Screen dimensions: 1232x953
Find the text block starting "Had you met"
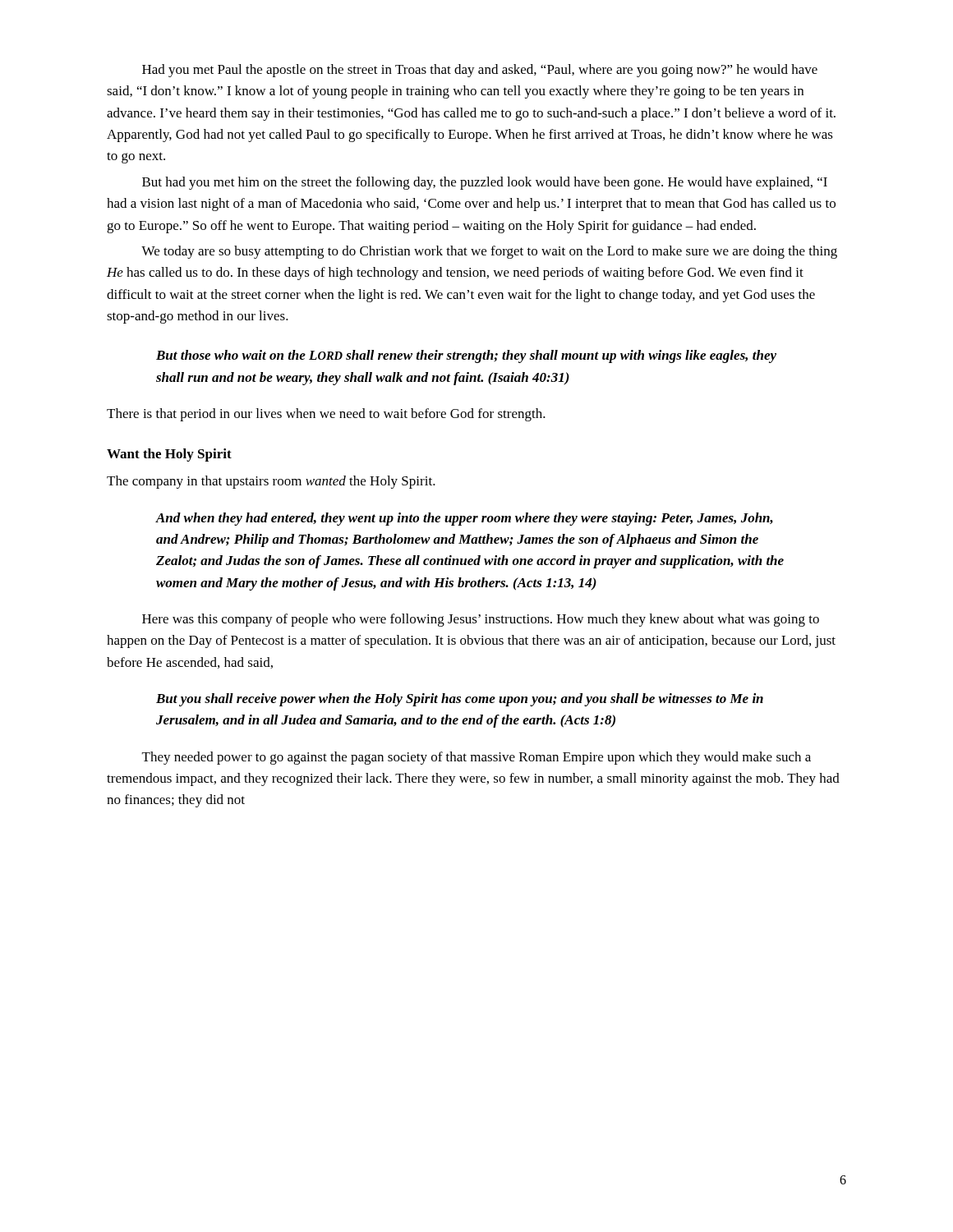476,193
